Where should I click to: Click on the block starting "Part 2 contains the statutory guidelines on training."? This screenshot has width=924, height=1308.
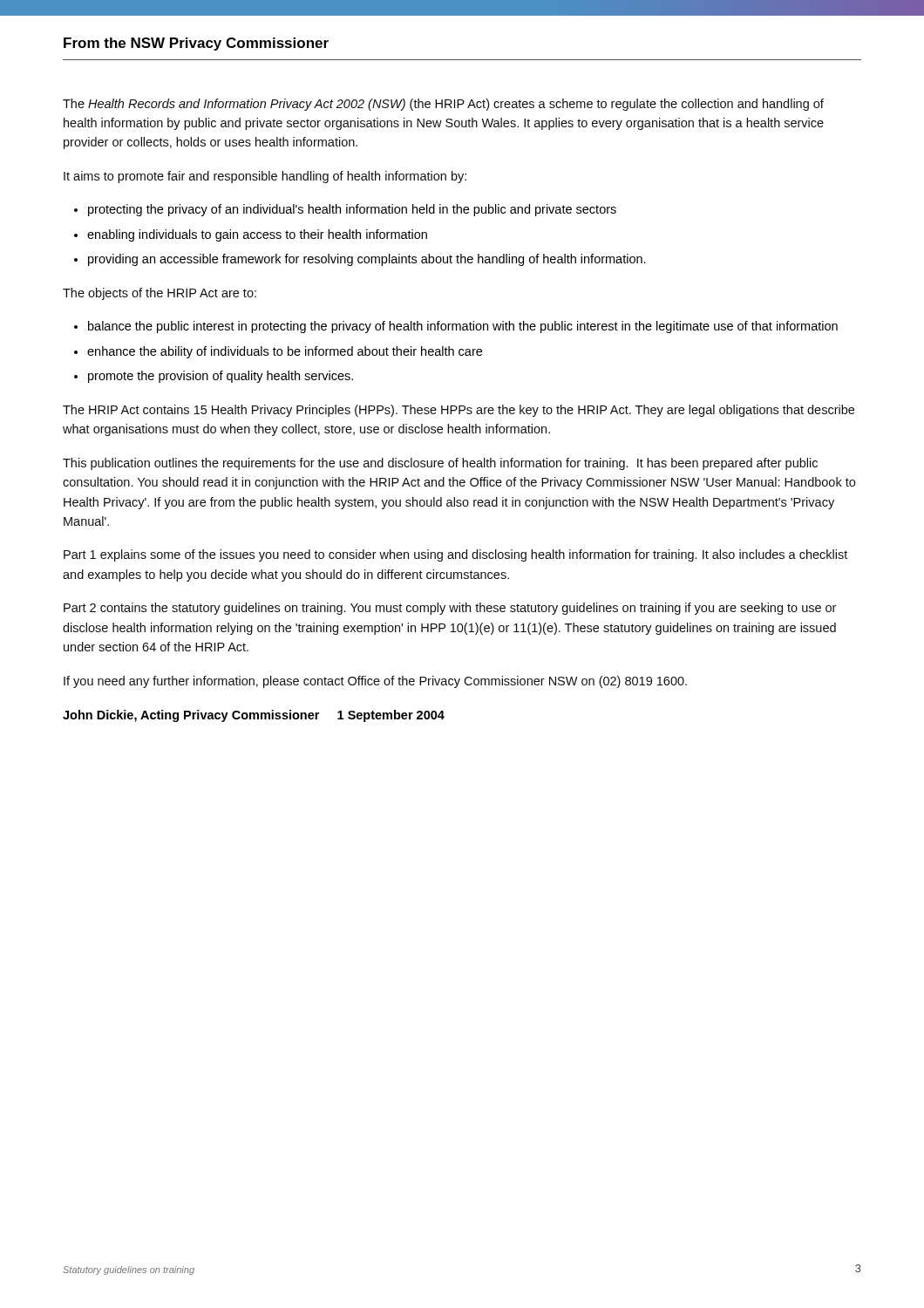(x=462, y=628)
